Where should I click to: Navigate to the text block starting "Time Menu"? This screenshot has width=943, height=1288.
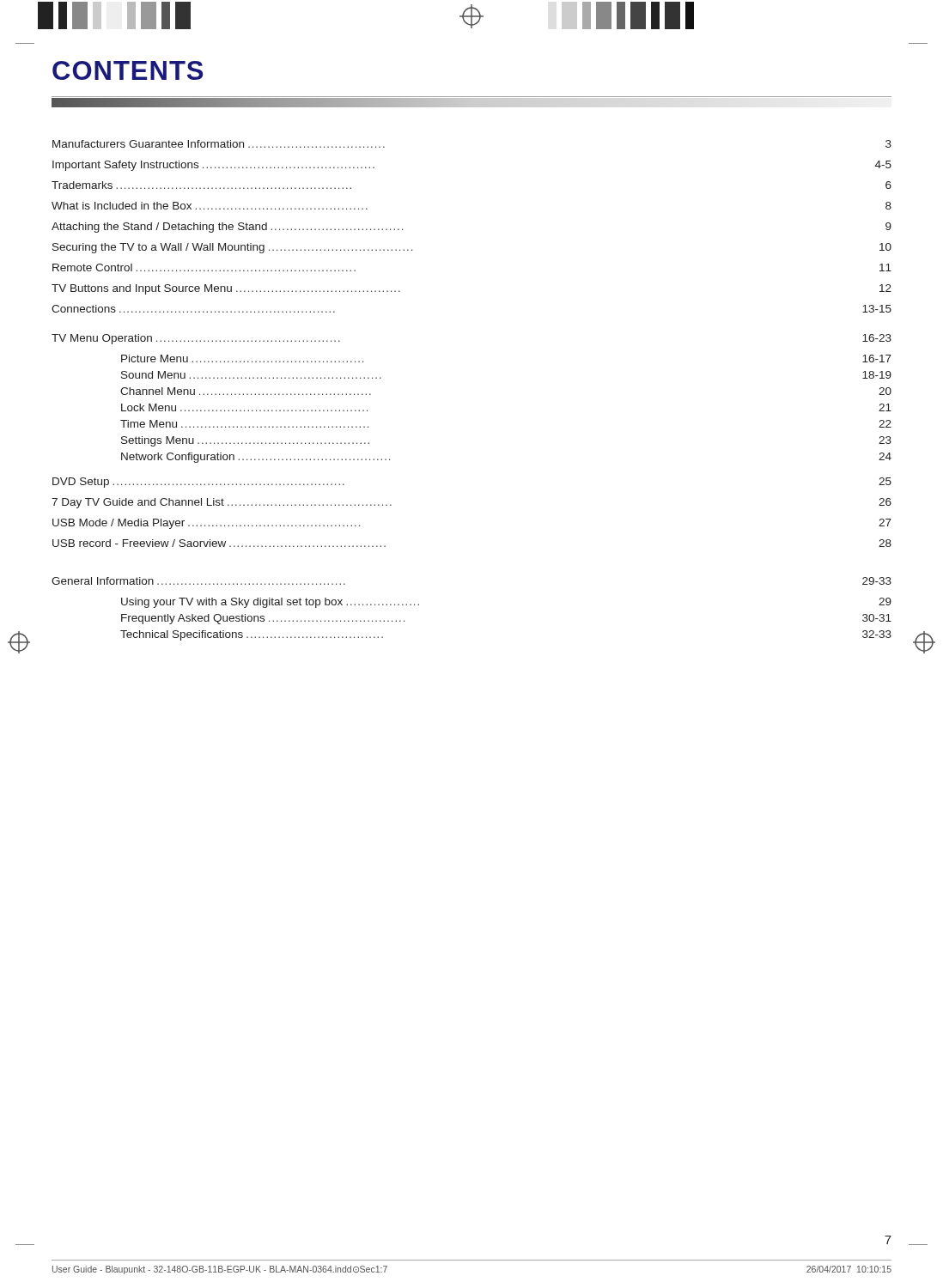(x=154, y=425)
